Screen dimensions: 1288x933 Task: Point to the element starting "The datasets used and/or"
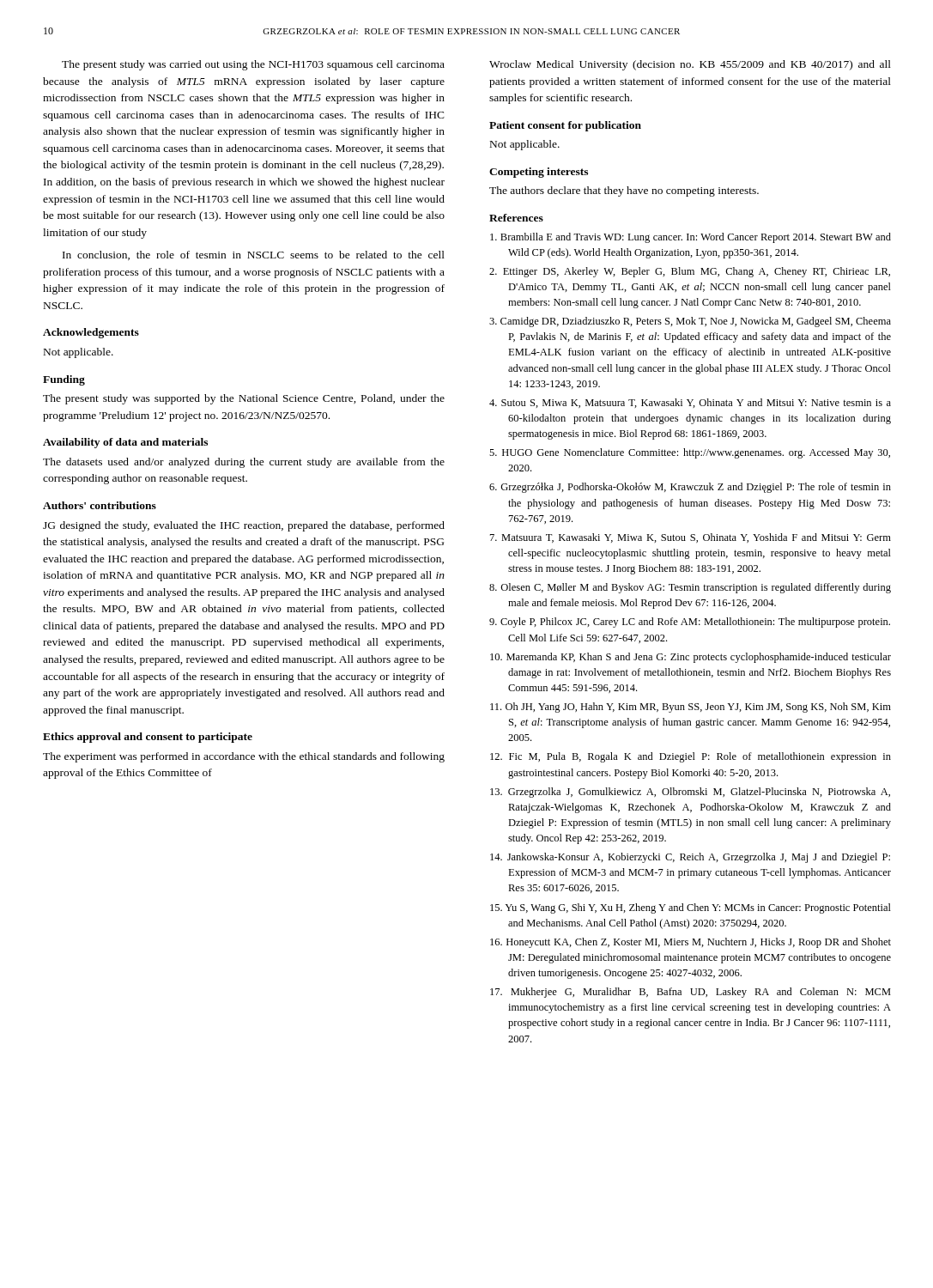point(244,470)
